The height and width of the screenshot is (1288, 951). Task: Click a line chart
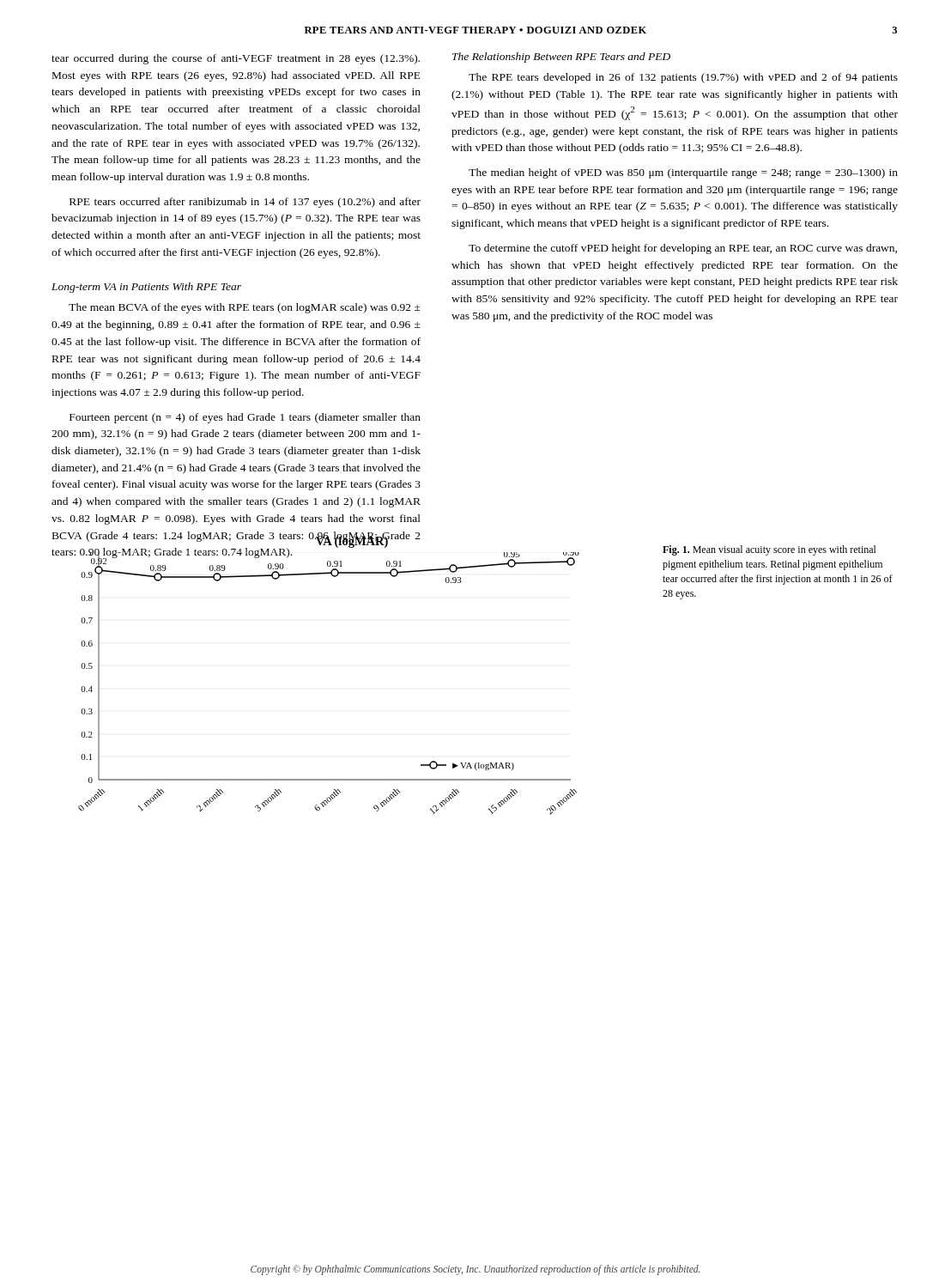[352, 676]
